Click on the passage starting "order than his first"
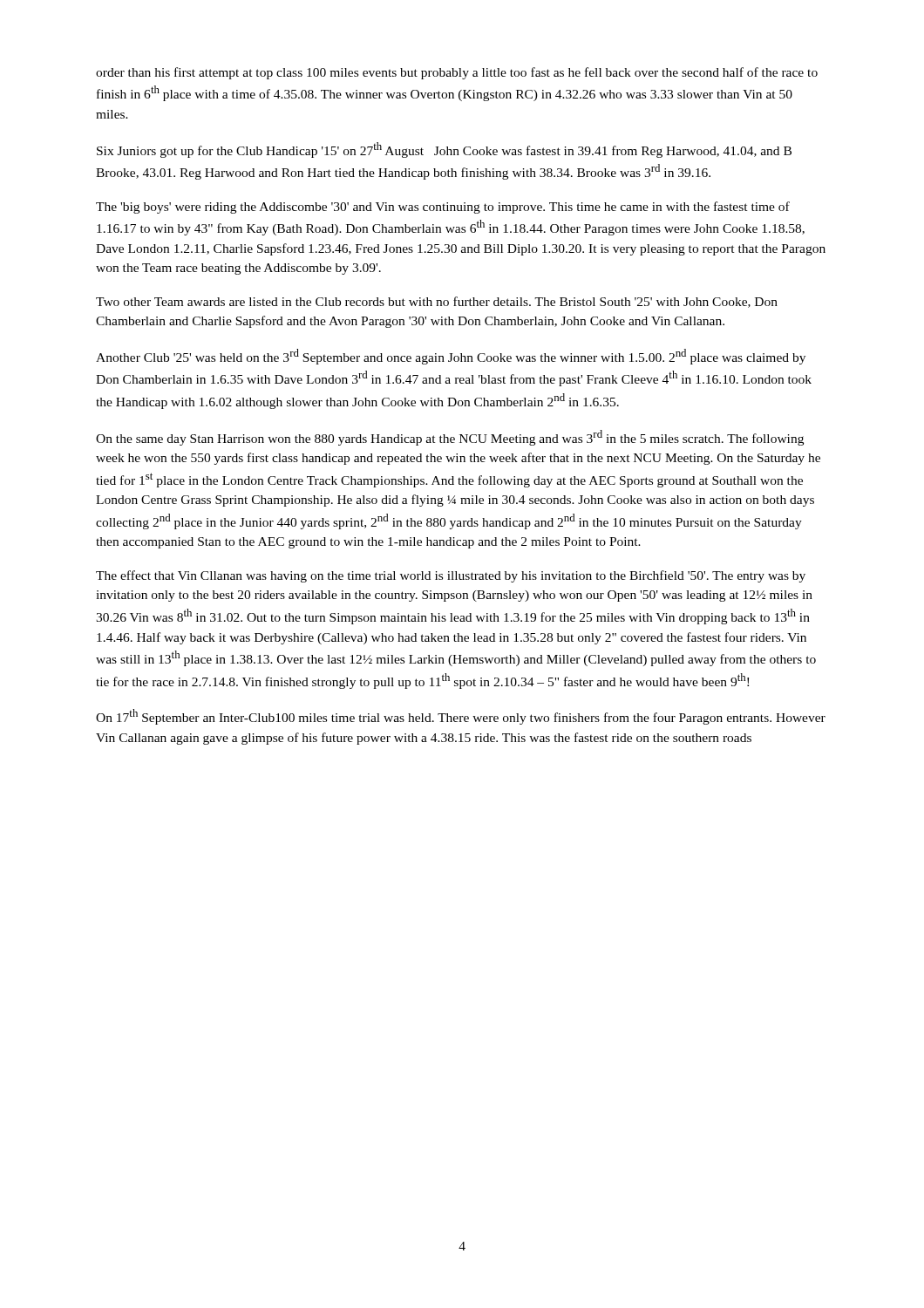This screenshot has height=1308, width=924. pyautogui.click(x=457, y=93)
